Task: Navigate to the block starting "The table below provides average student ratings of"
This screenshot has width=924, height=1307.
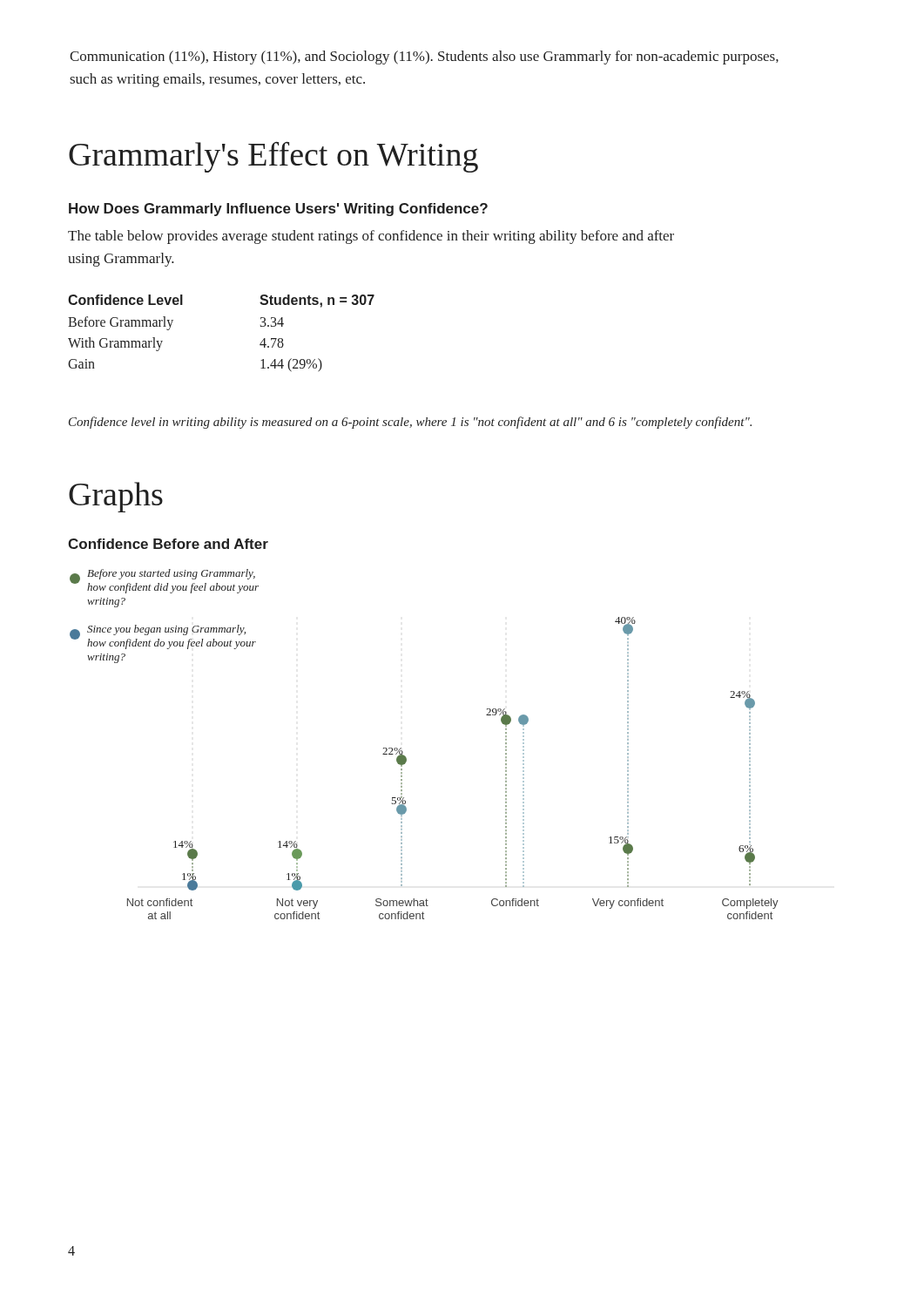Action: (371, 247)
